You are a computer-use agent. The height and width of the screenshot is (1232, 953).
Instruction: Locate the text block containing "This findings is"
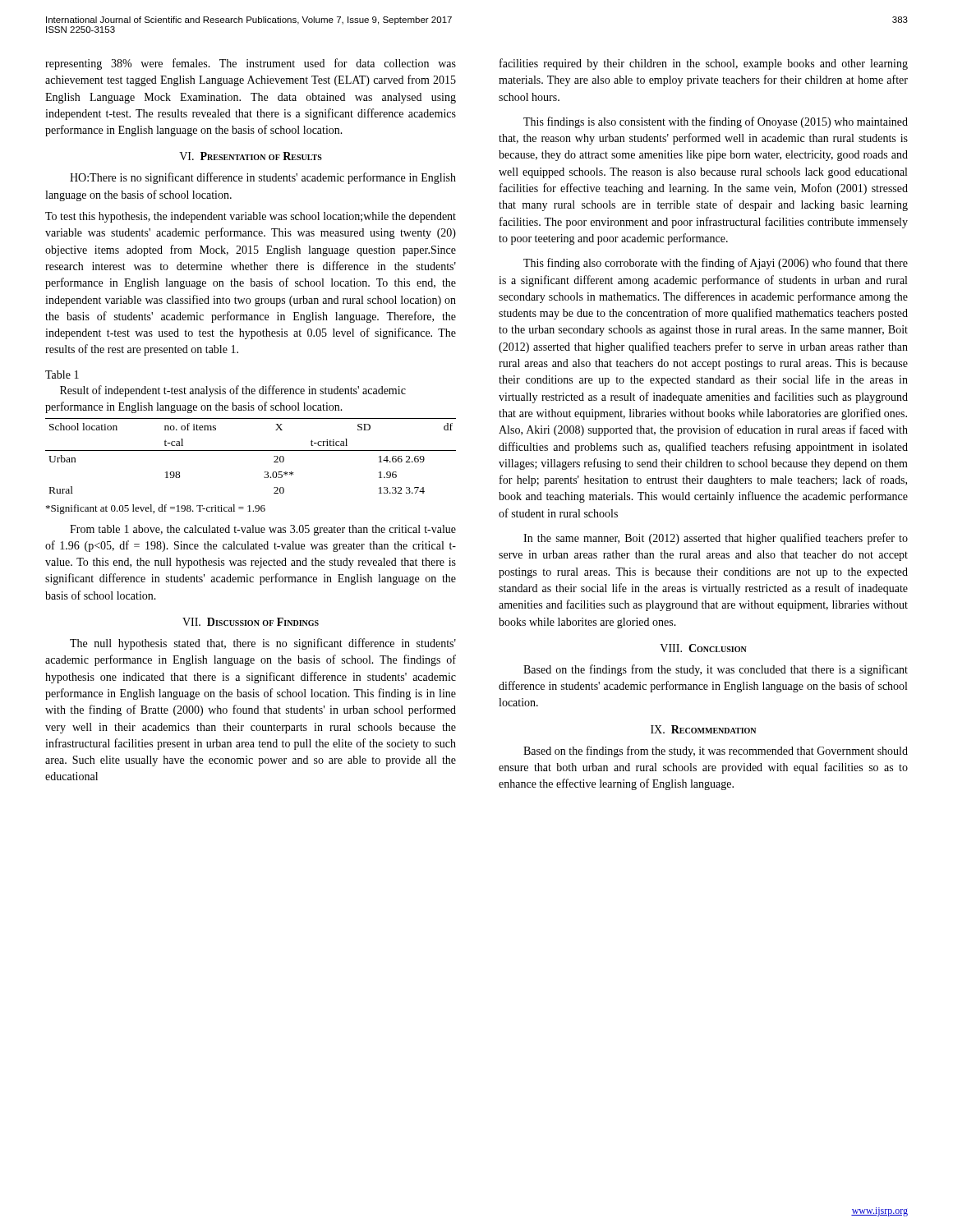pyautogui.click(x=703, y=181)
